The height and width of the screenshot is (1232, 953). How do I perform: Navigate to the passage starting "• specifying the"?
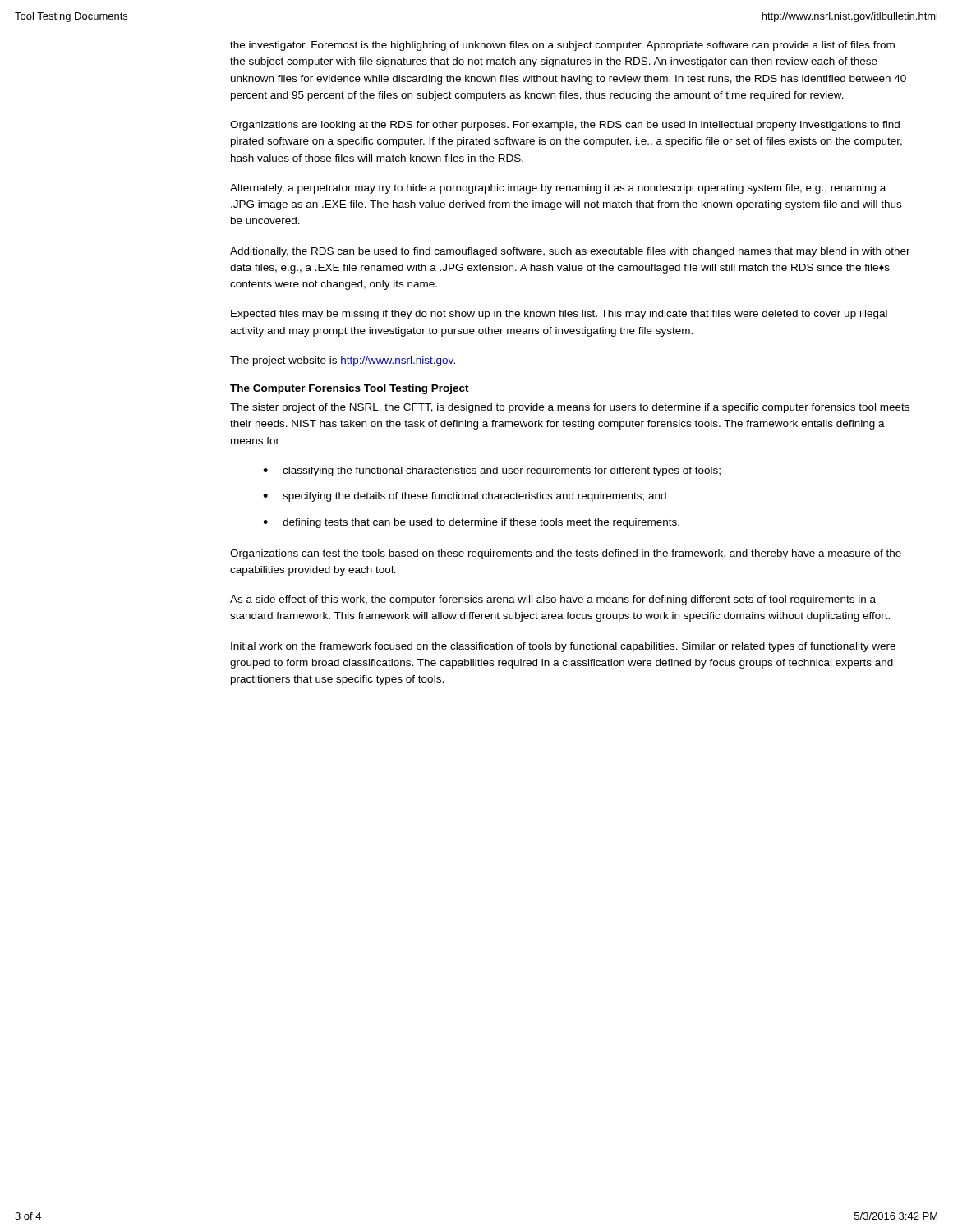587,497
